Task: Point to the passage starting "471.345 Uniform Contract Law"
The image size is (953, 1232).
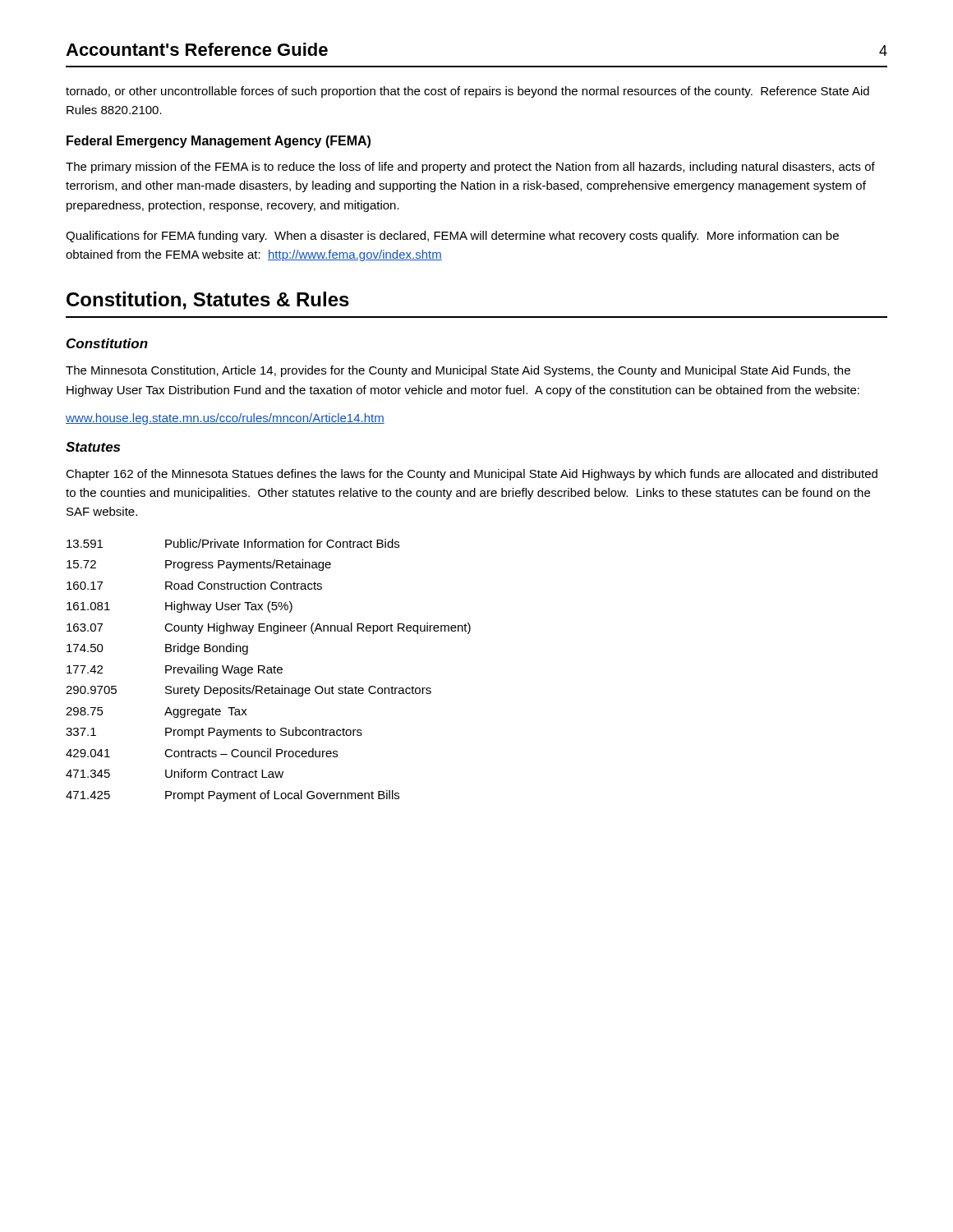Action: pyautogui.click(x=175, y=773)
